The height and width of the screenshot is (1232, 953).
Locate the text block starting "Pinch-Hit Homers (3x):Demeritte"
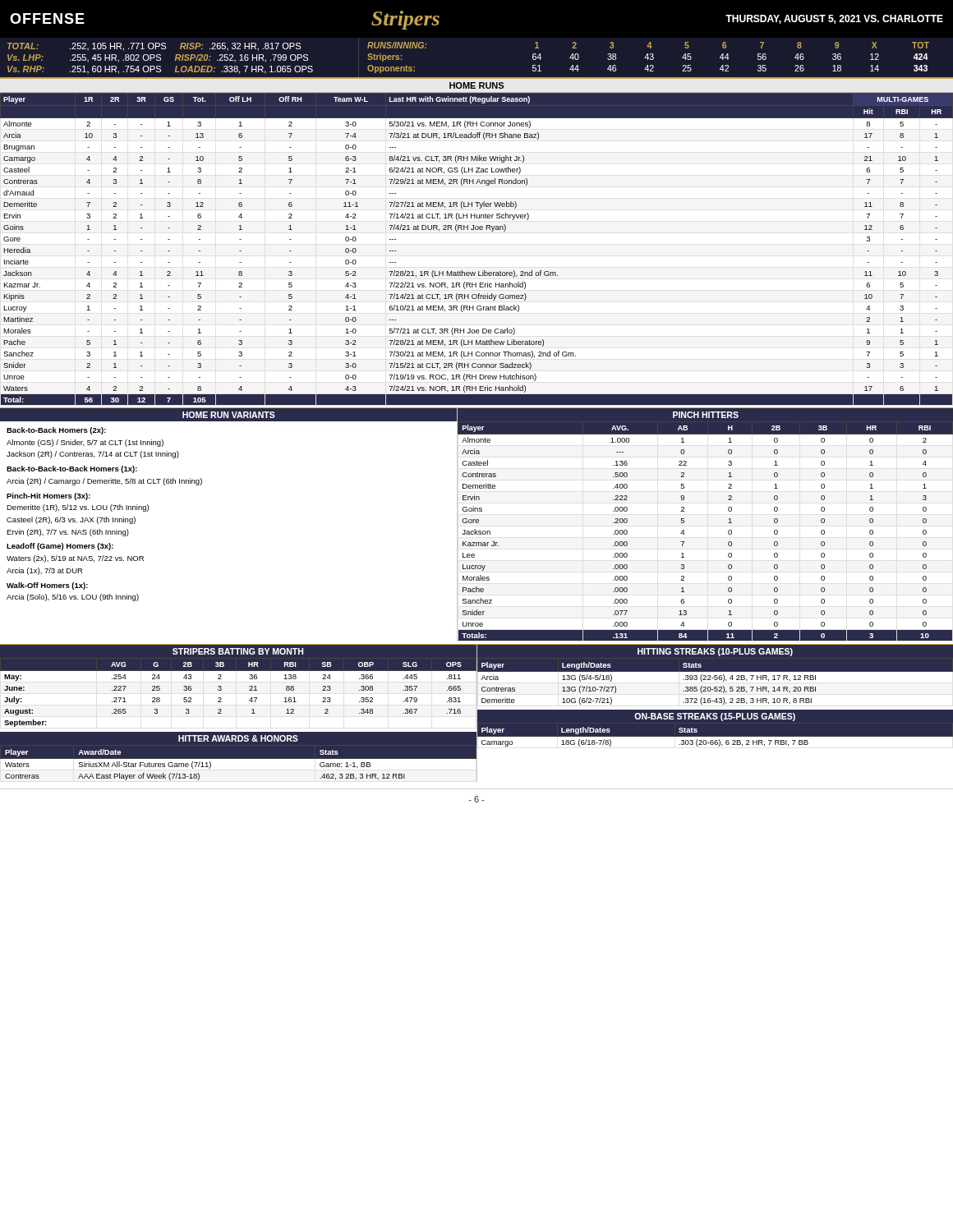(78, 513)
